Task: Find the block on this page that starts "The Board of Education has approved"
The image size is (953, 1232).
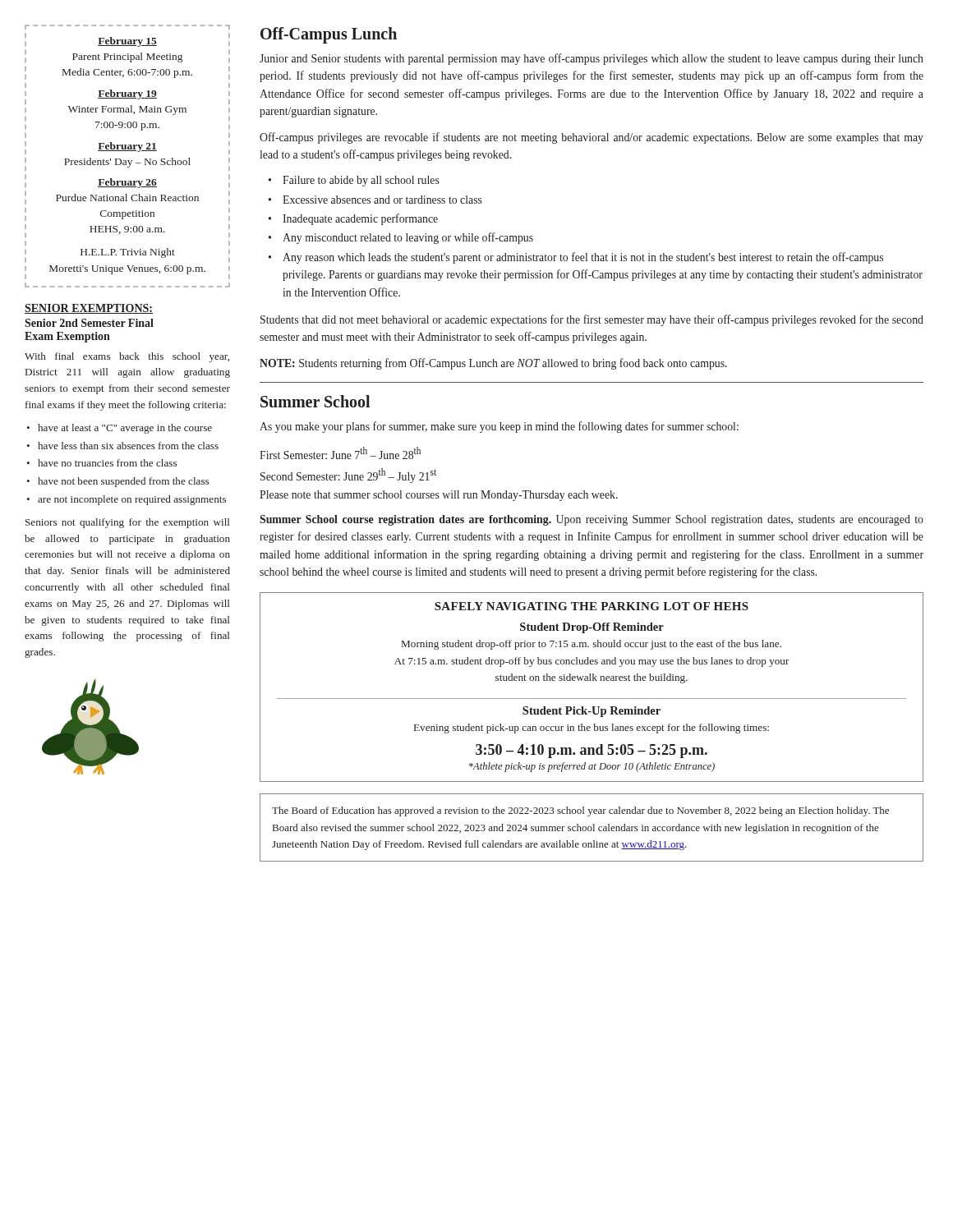Action: [x=581, y=827]
